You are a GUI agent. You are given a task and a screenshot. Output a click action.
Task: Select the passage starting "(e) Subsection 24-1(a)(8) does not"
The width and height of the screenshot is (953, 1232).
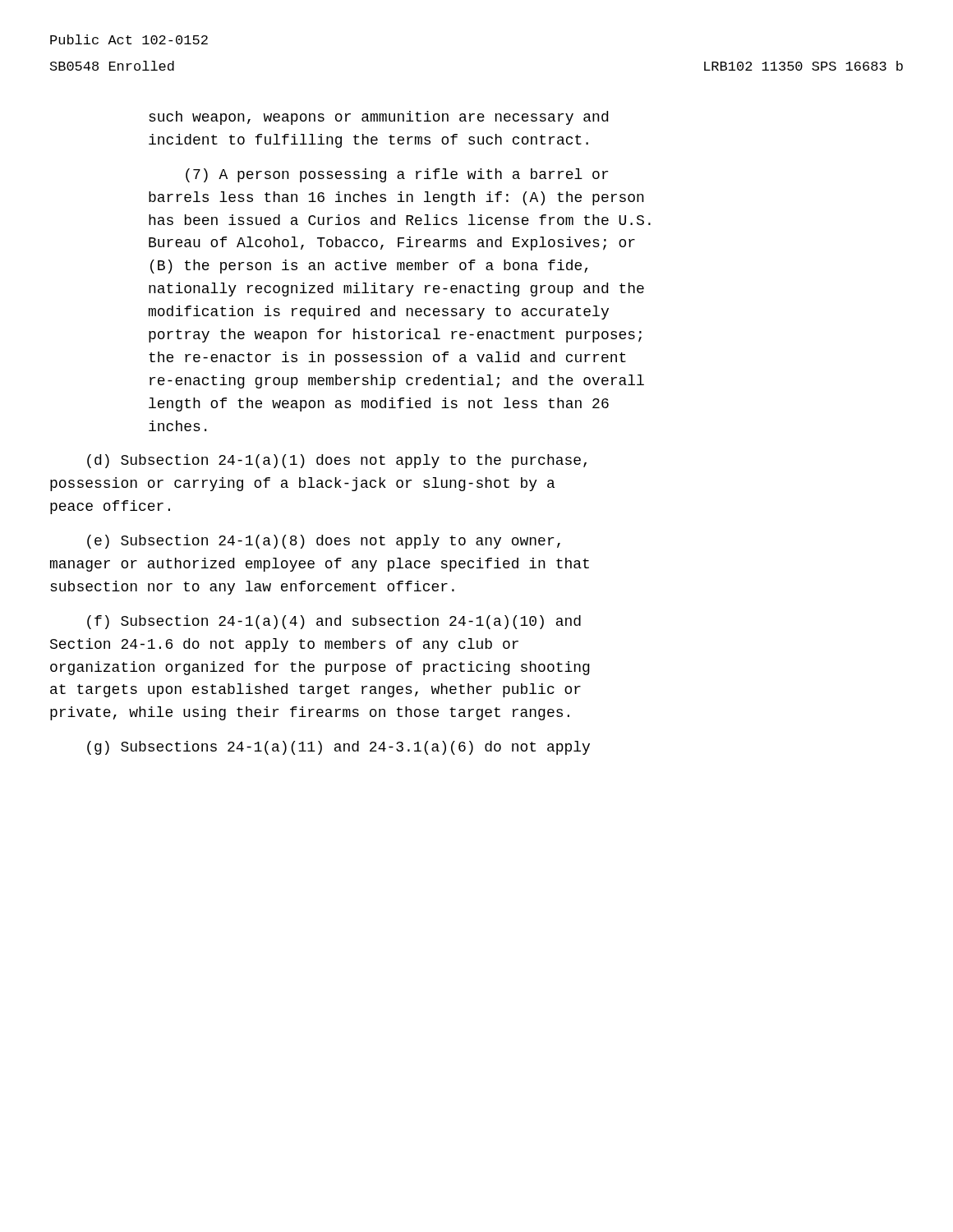[320, 564]
